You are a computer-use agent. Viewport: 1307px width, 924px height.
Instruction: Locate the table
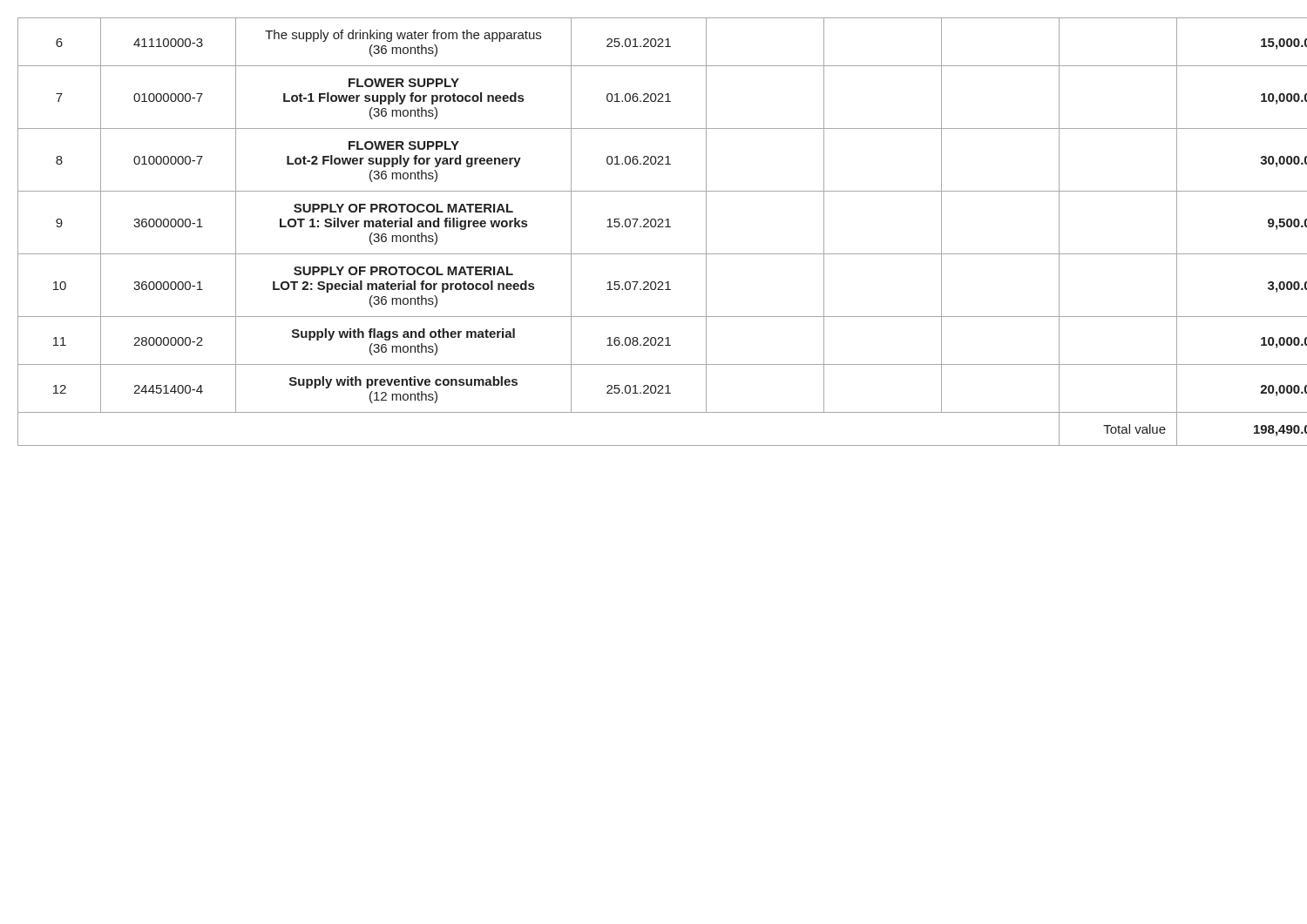point(654,462)
